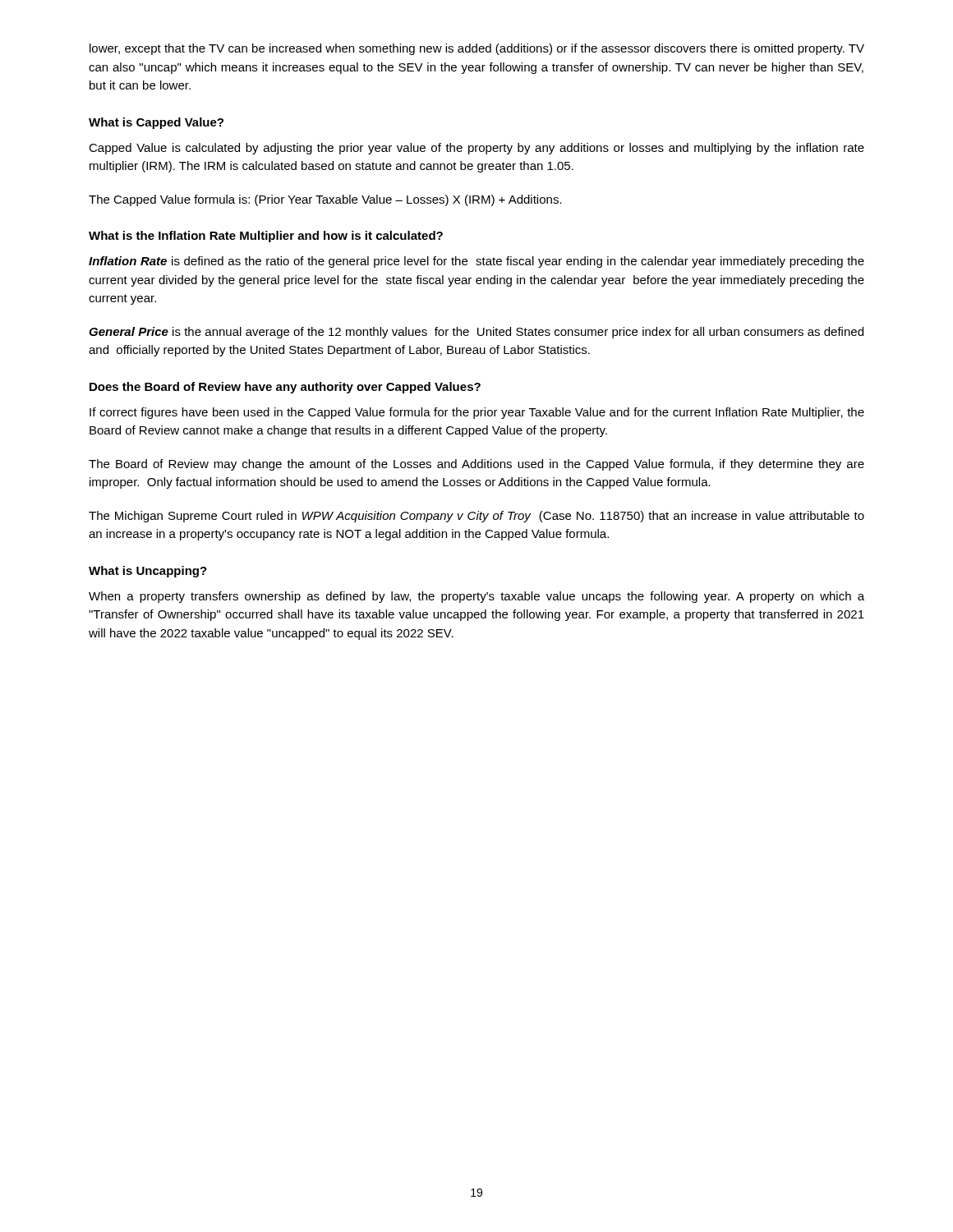Locate the element starting "Inflation Rate is"
Screen dimensions: 1232x953
tap(476, 279)
